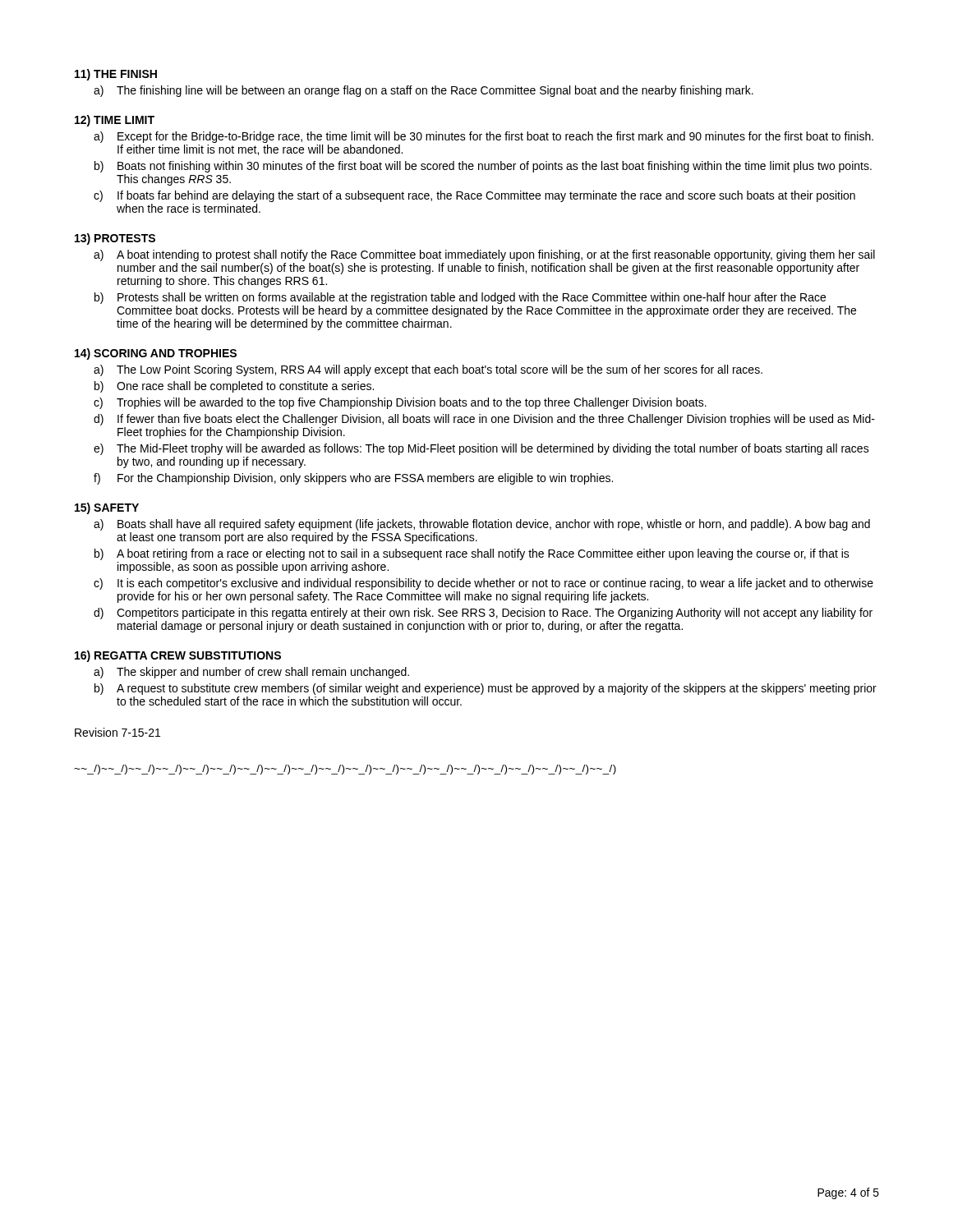This screenshot has height=1232, width=953.
Task: Navigate to the block starting "c) It is each competitor's exclusive and individual"
Action: [486, 590]
